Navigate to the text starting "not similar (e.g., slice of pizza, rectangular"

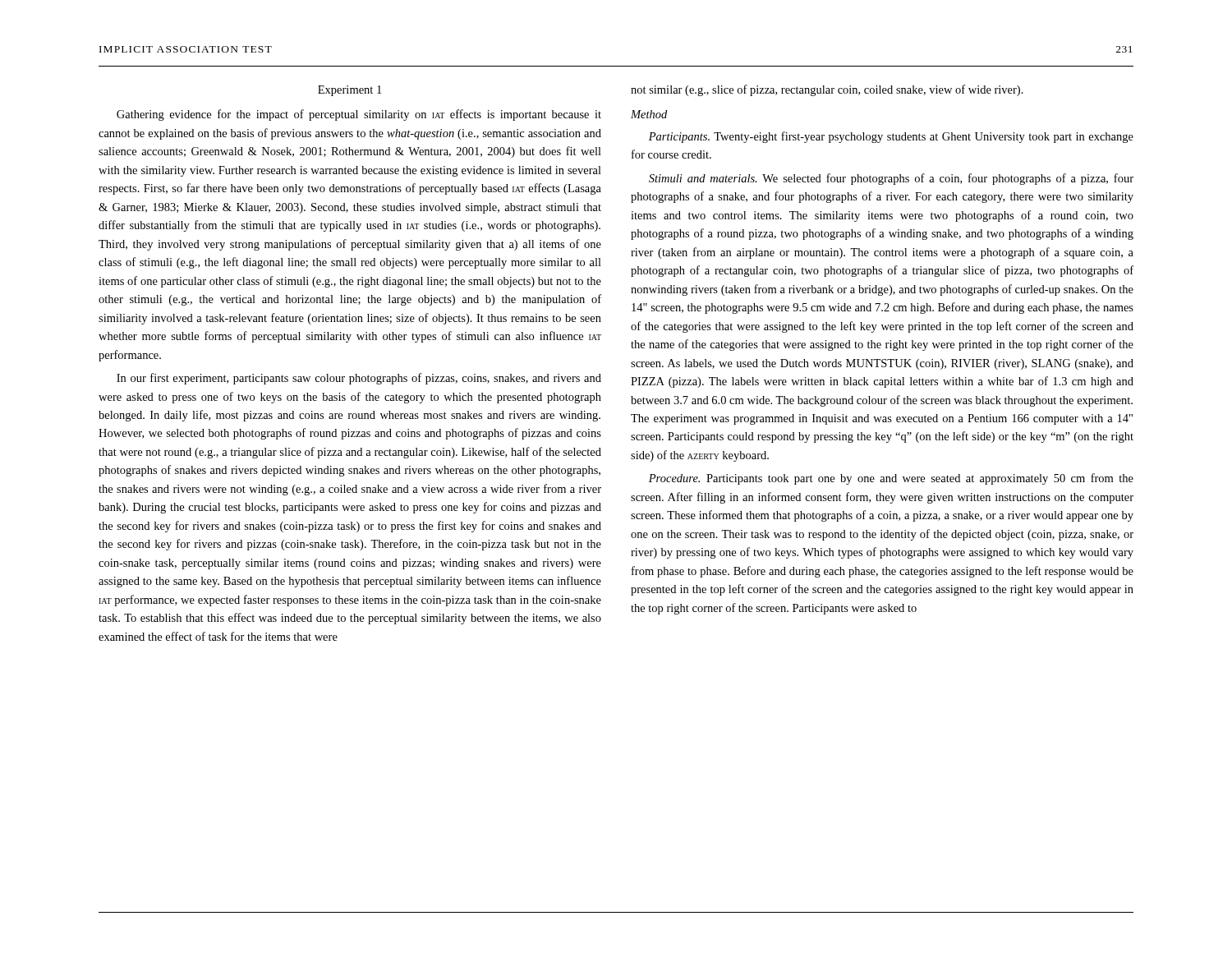(827, 90)
